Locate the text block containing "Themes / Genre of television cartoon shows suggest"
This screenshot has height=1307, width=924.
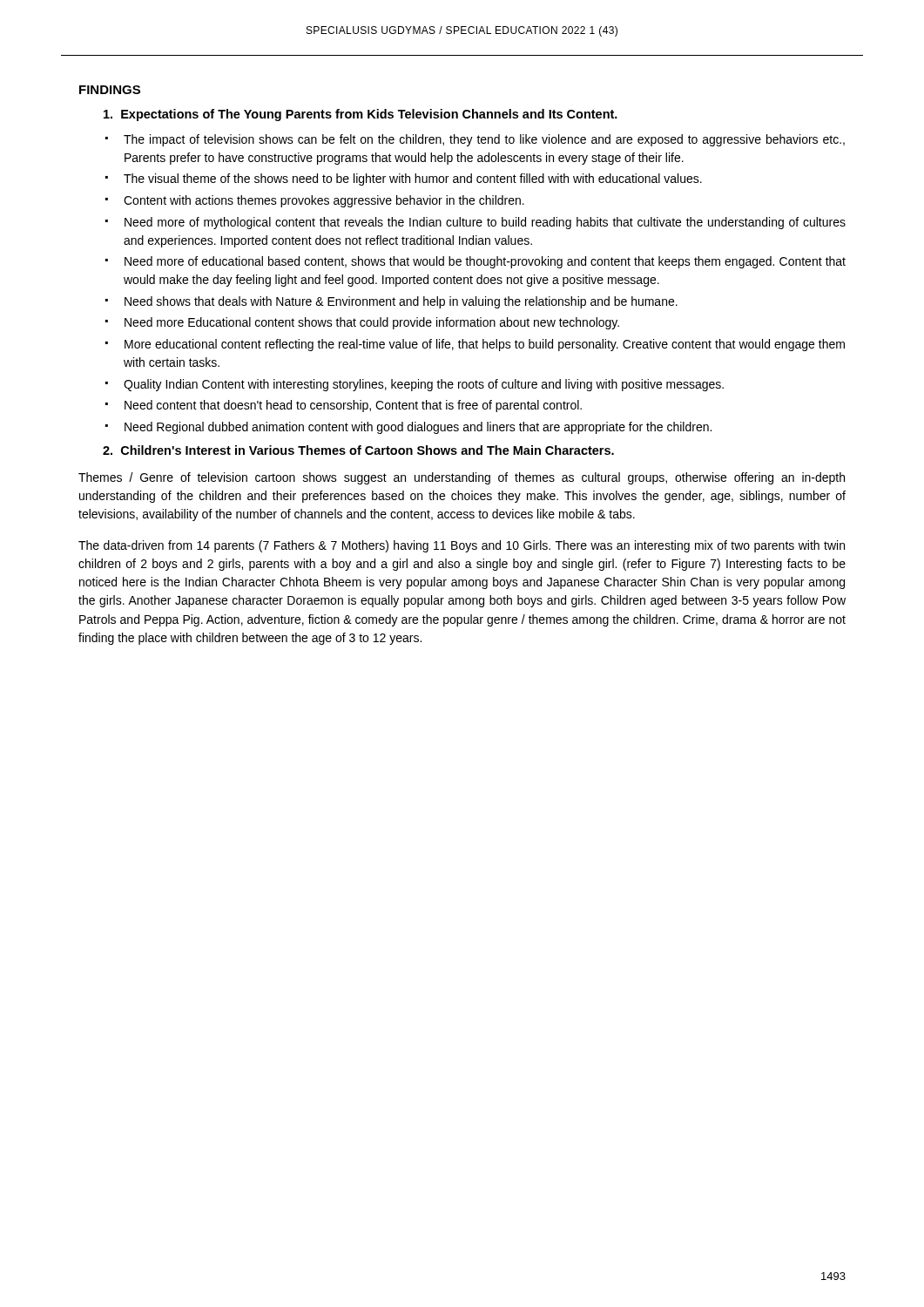point(462,496)
